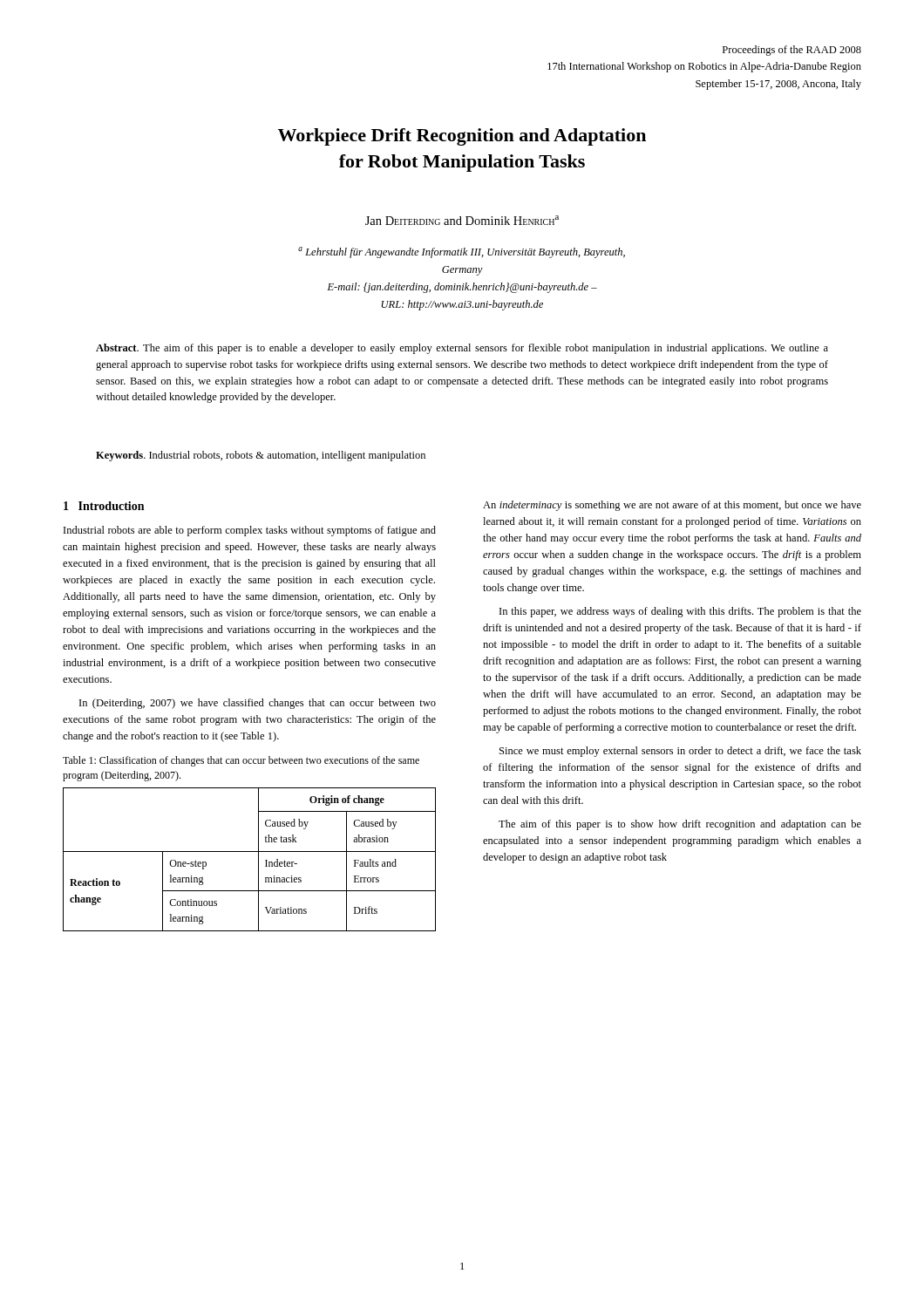This screenshot has width=924, height=1308.
Task: Locate the text block that says "Industrial robots are able to"
Action: click(249, 634)
